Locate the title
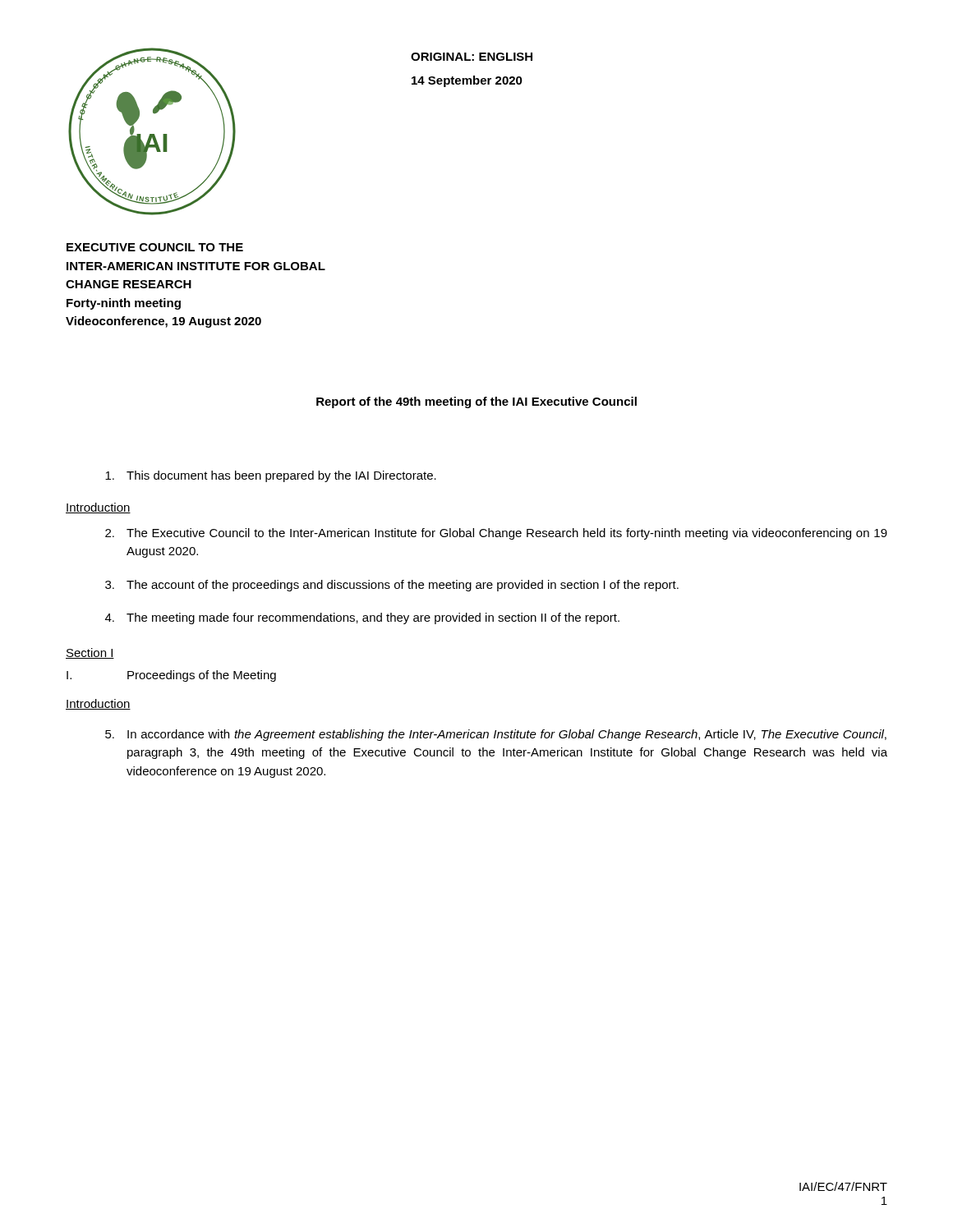953x1232 pixels. [x=279, y=284]
